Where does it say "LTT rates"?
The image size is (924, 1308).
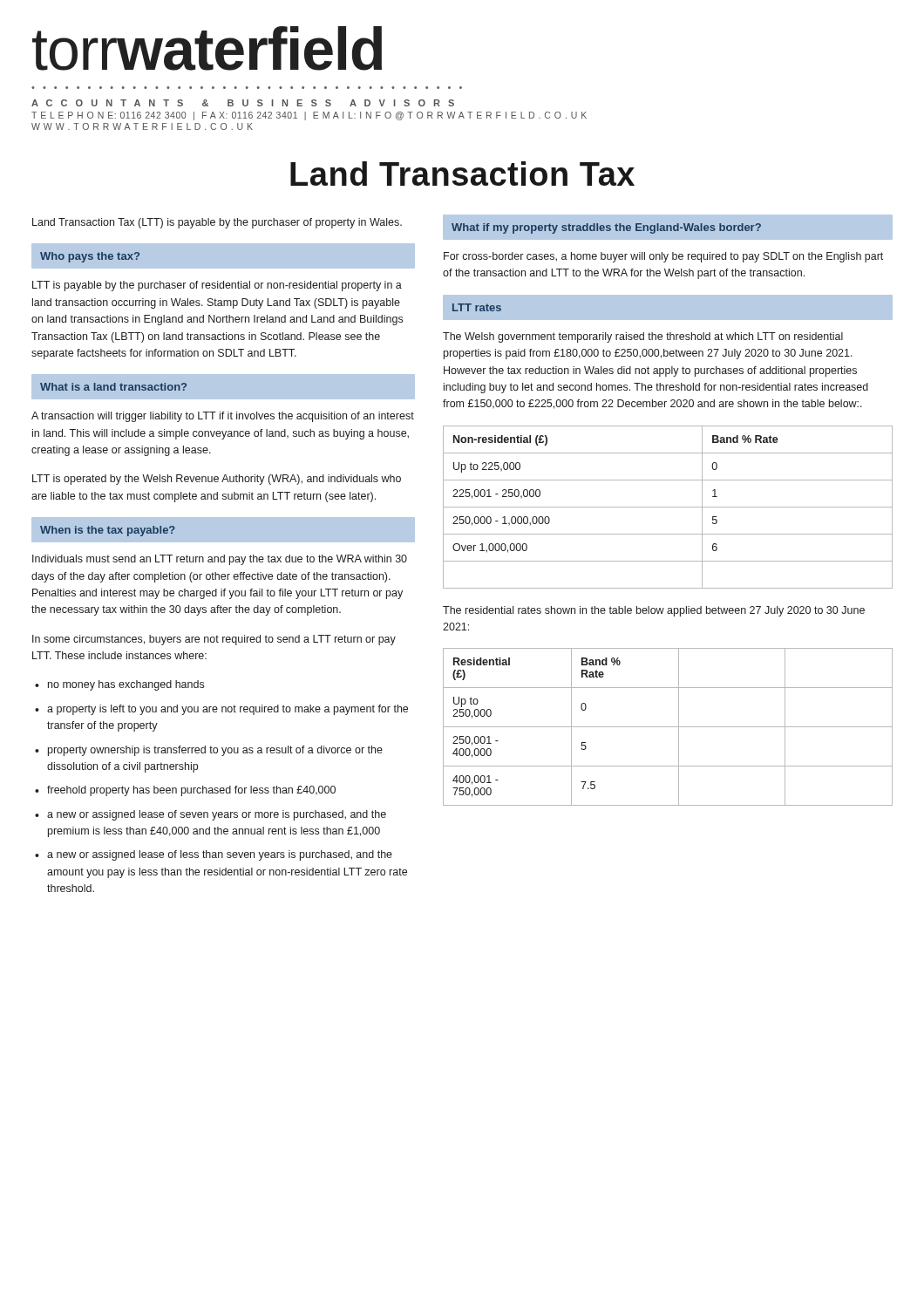(x=477, y=307)
